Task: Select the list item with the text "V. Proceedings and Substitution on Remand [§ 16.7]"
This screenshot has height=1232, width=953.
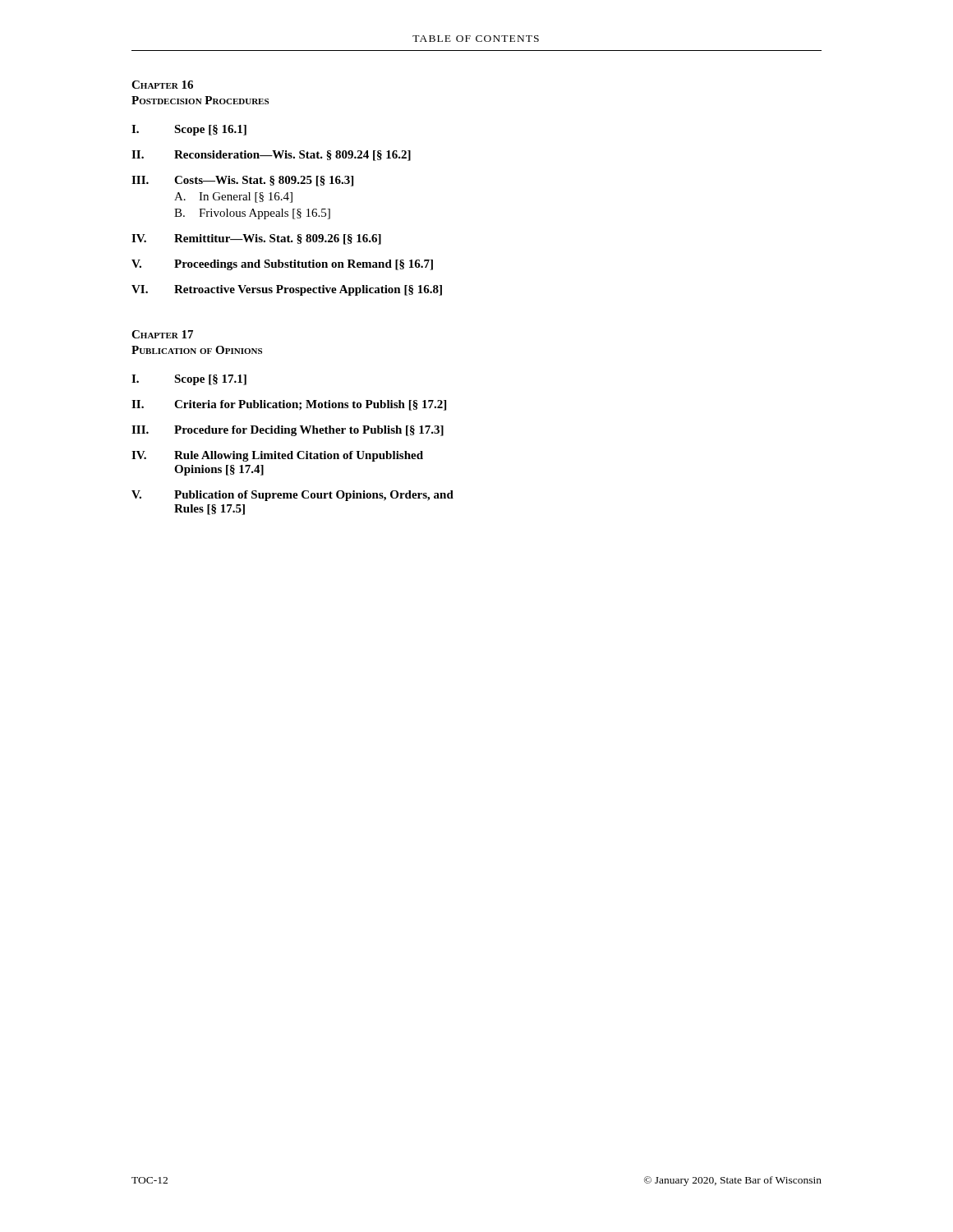Action: click(283, 264)
